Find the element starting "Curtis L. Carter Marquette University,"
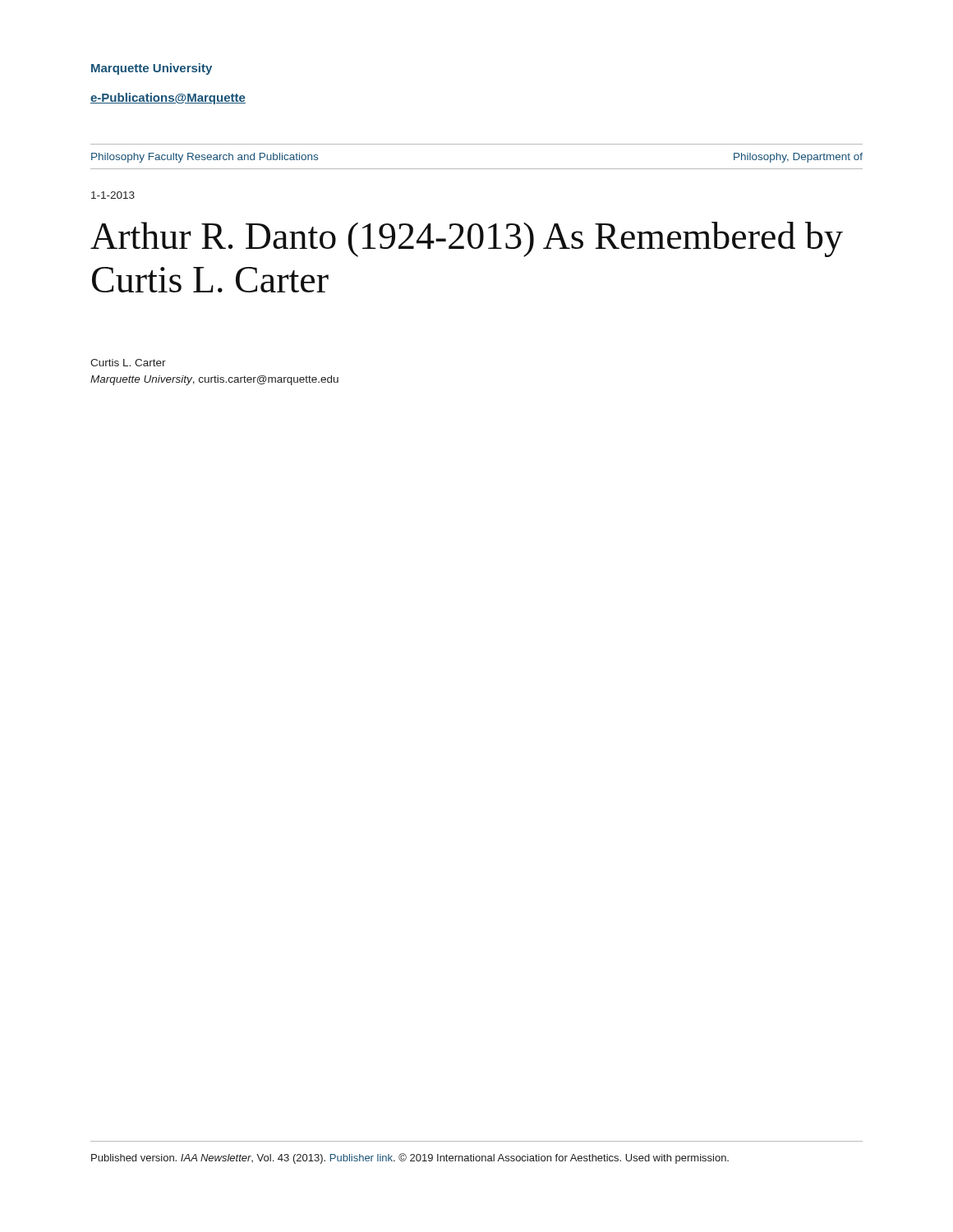 tap(215, 371)
